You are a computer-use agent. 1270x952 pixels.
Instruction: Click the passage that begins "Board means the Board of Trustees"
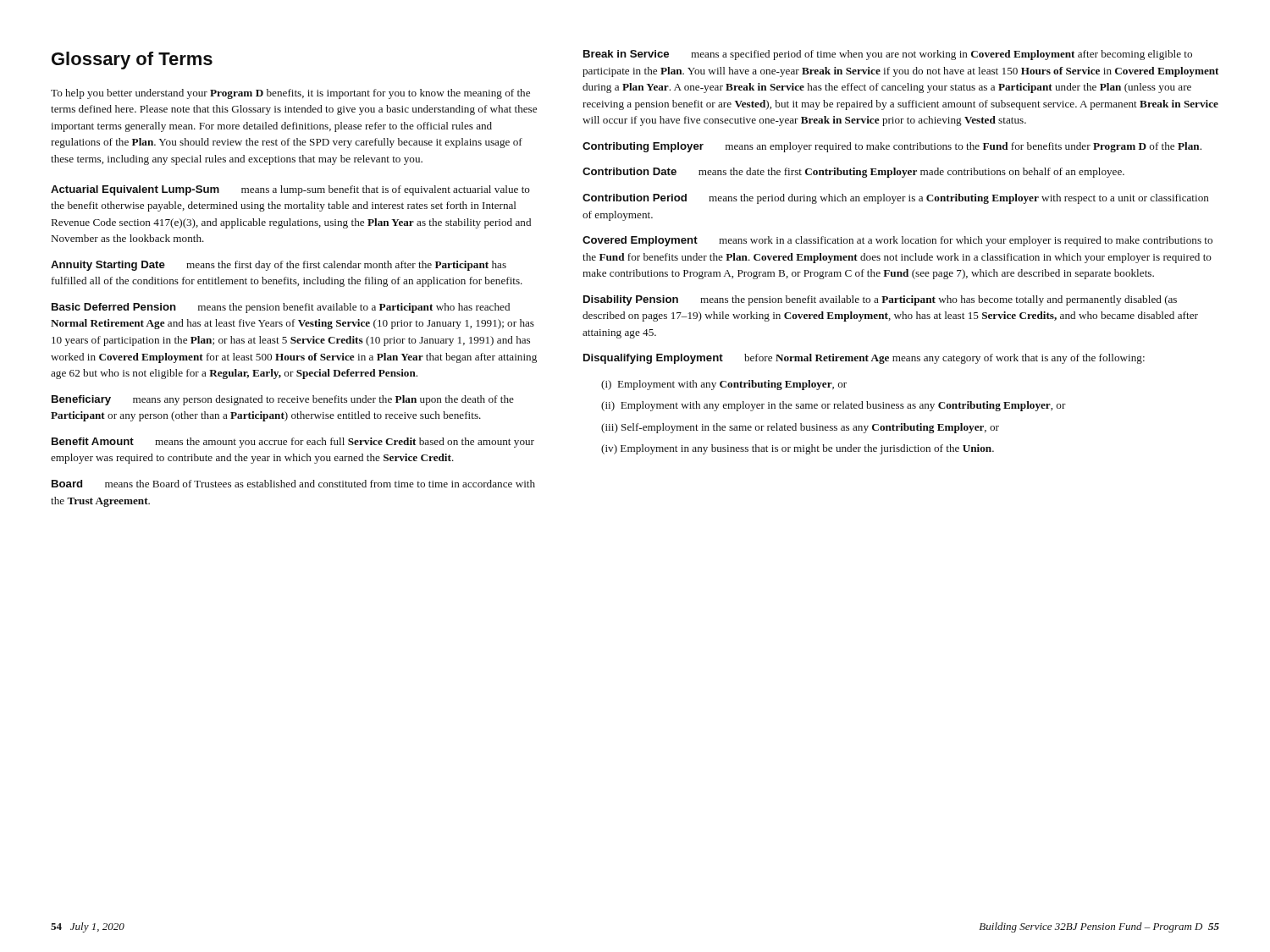point(293,492)
